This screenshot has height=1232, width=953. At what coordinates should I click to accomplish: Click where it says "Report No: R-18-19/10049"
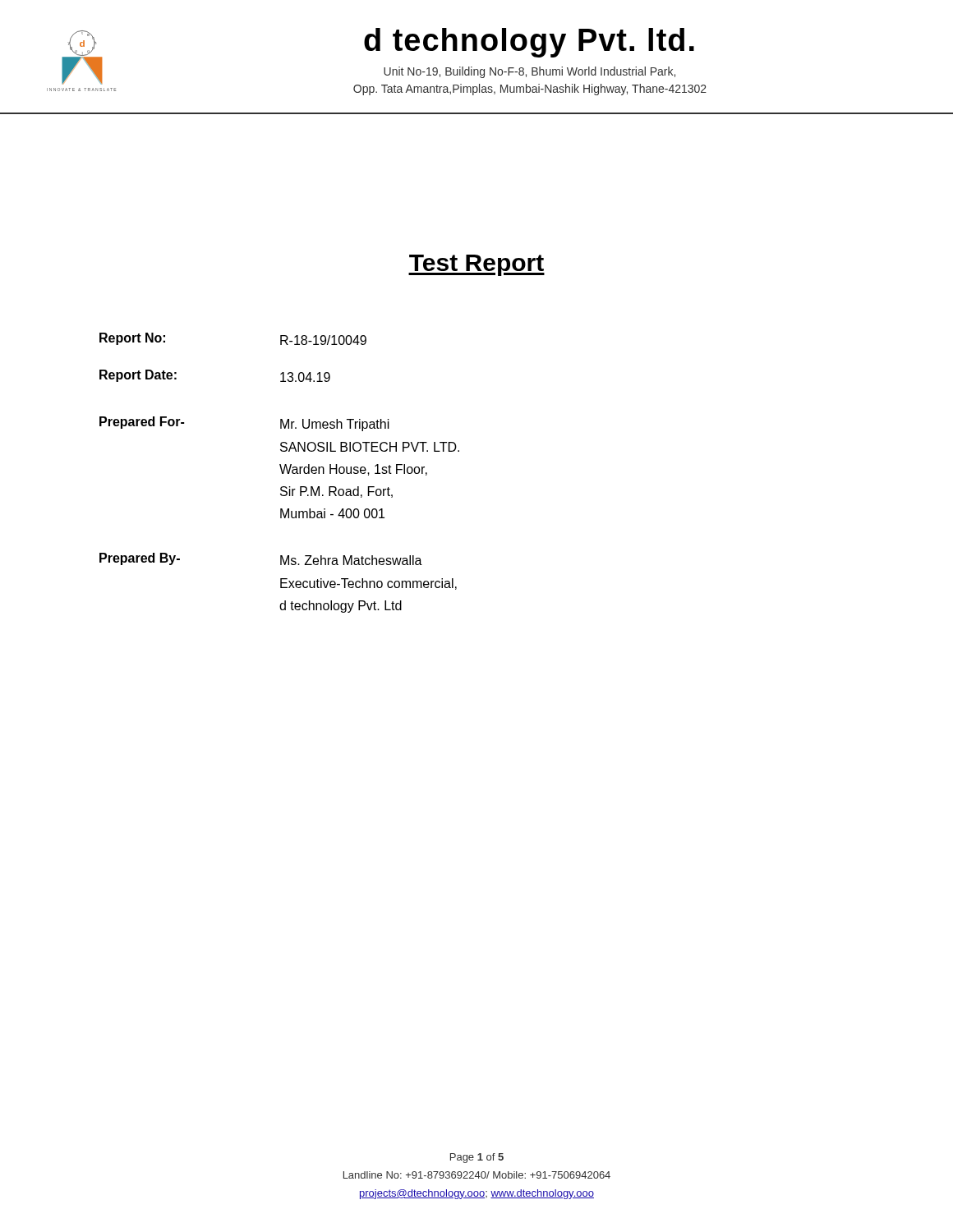(126, 339)
